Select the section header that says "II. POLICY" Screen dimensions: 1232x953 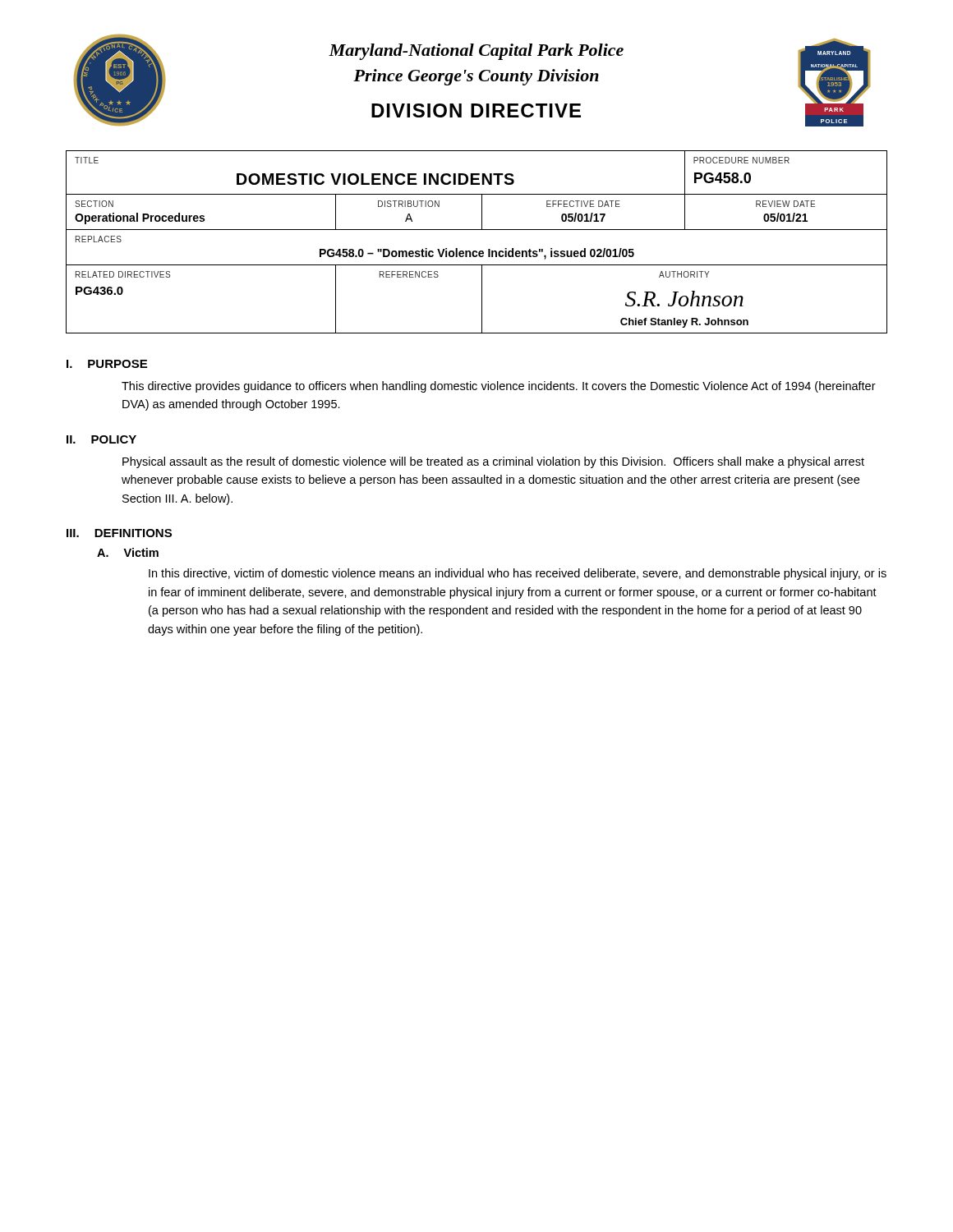click(101, 439)
